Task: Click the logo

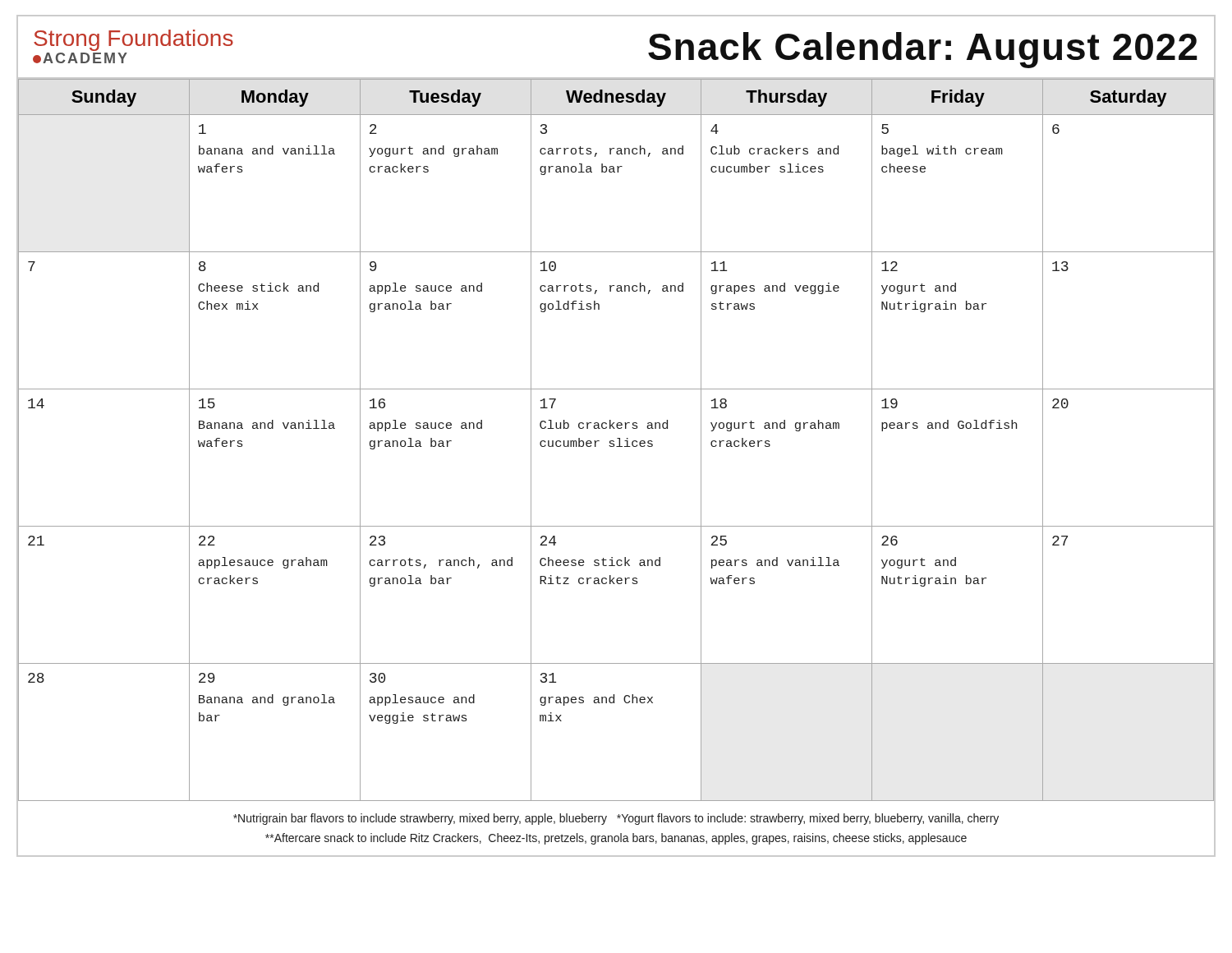Action: pyautogui.click(x=133, y=47)
